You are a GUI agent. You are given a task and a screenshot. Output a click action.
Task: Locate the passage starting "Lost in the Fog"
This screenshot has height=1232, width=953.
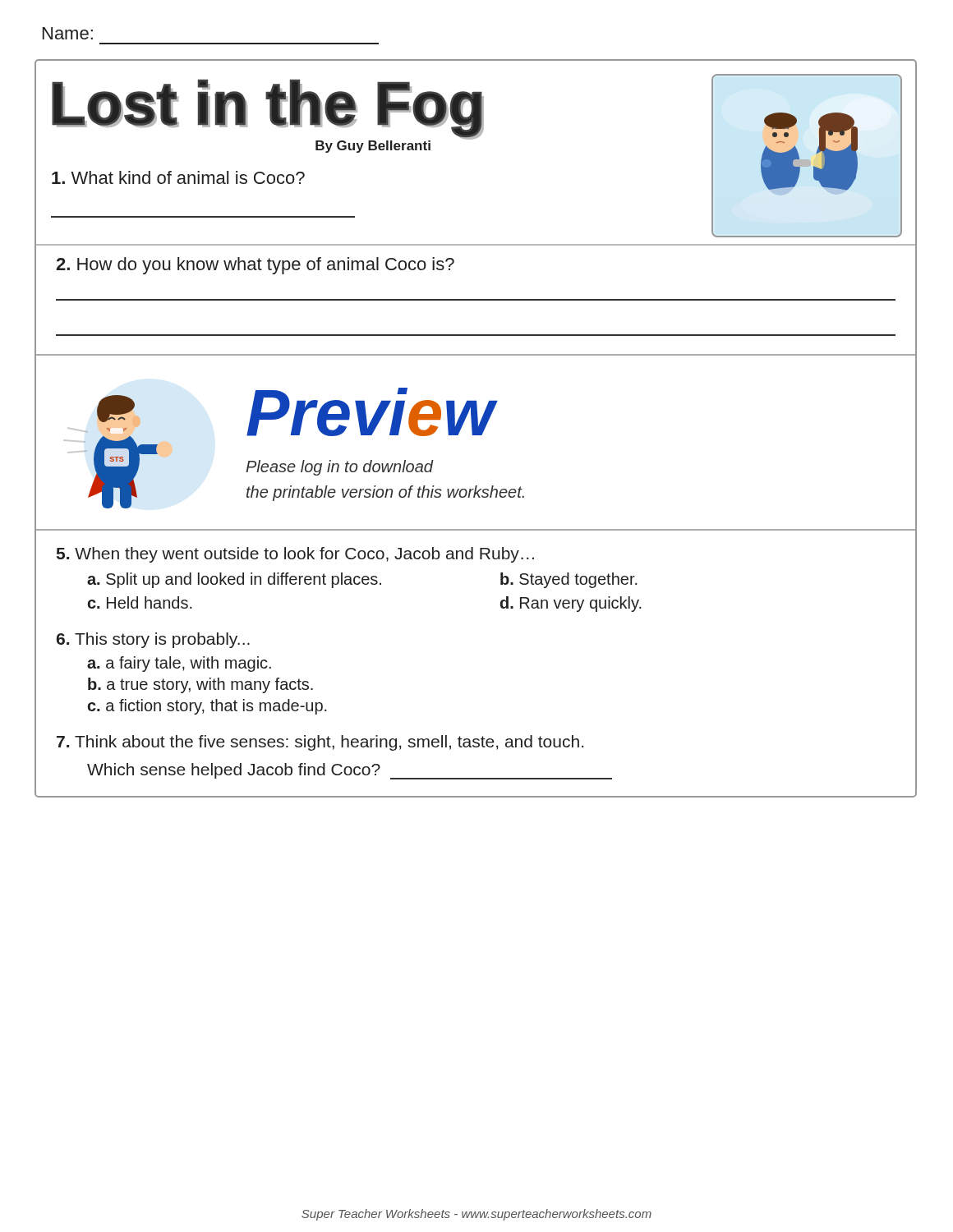coord(267,103)
